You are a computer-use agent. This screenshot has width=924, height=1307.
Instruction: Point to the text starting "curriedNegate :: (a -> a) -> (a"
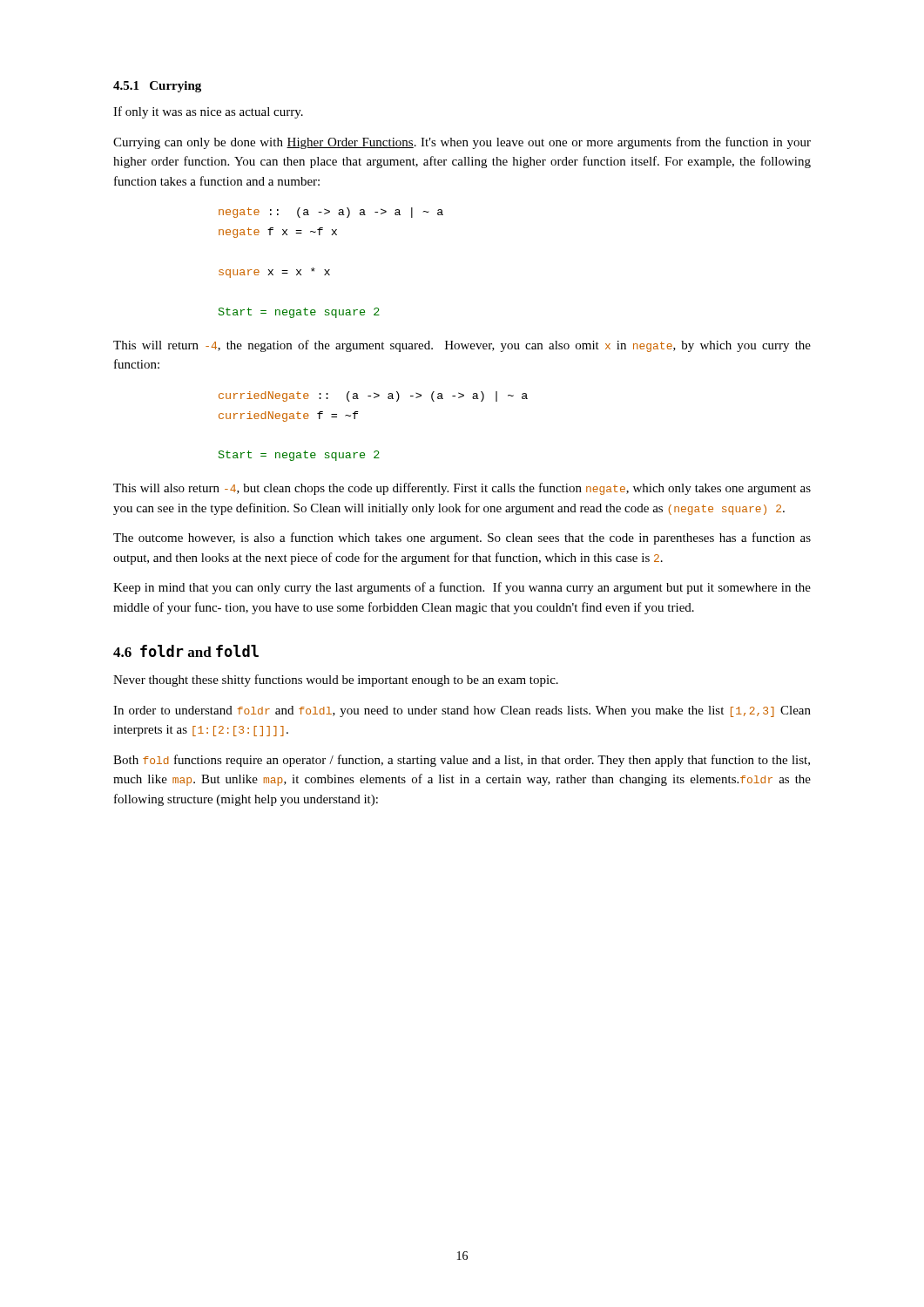tap(373, 396)
